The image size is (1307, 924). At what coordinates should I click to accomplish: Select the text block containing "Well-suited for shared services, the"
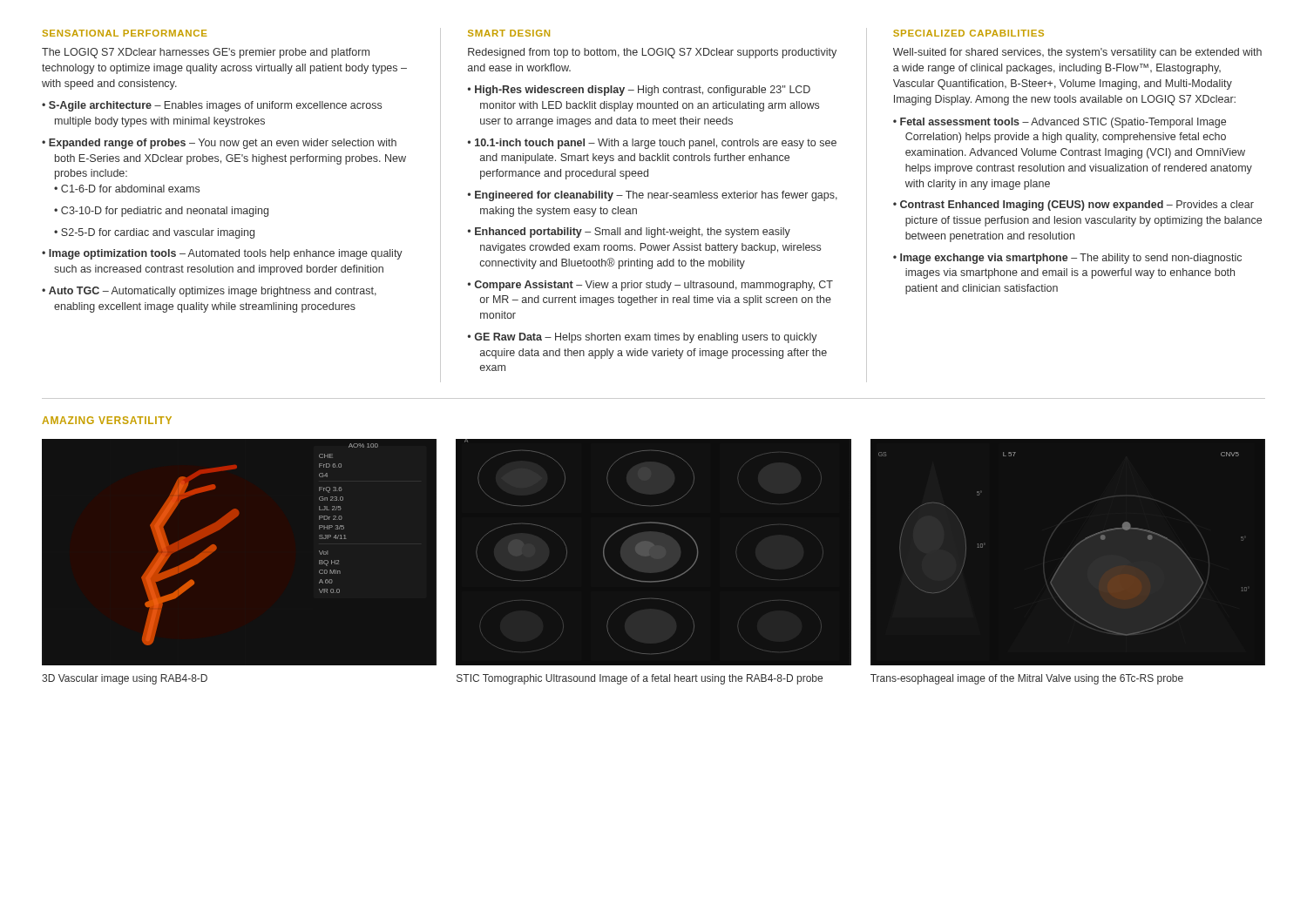pyautogui.click(x=1079, y=76)
